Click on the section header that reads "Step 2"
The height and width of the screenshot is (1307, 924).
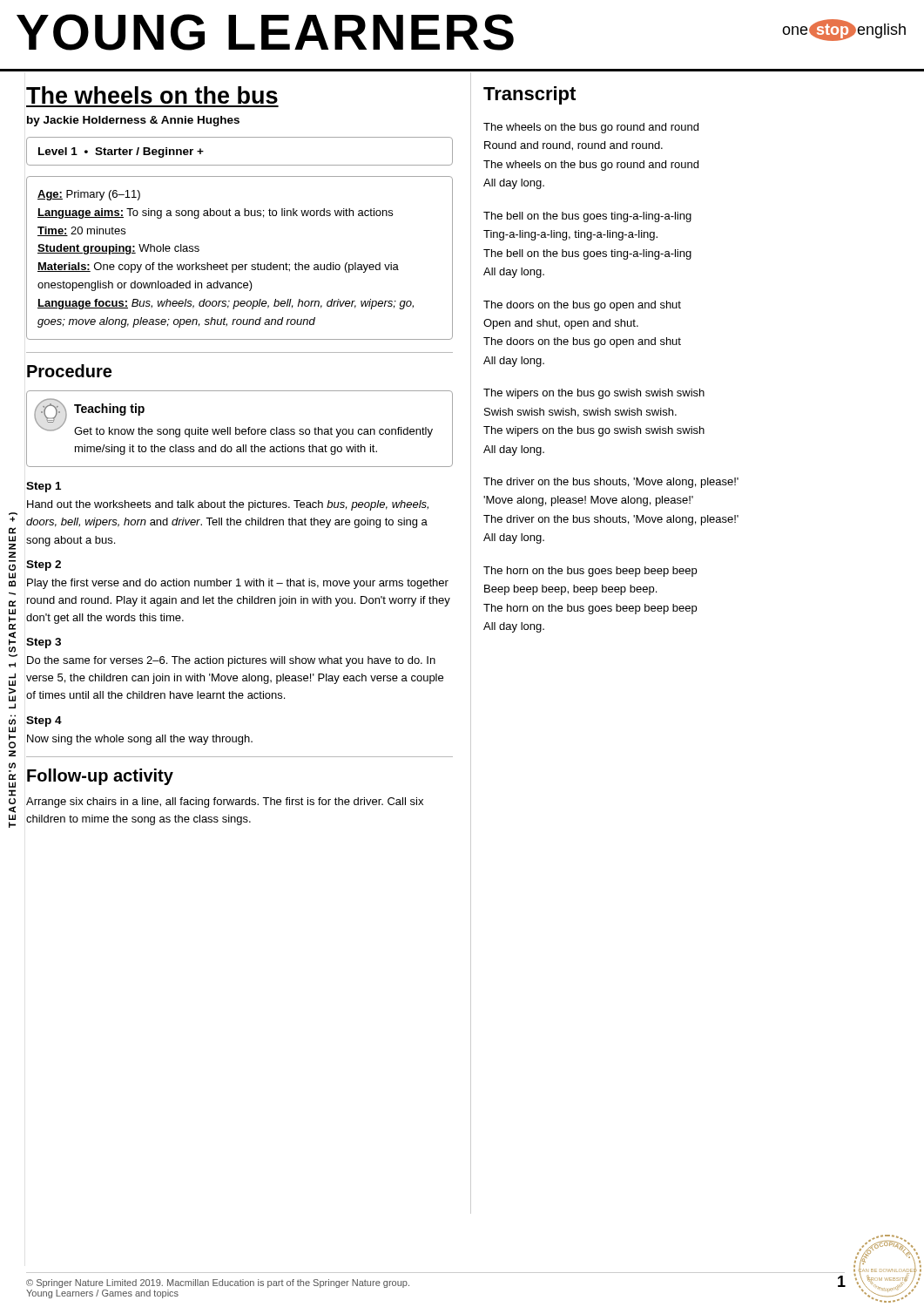[x=44, y=564]
